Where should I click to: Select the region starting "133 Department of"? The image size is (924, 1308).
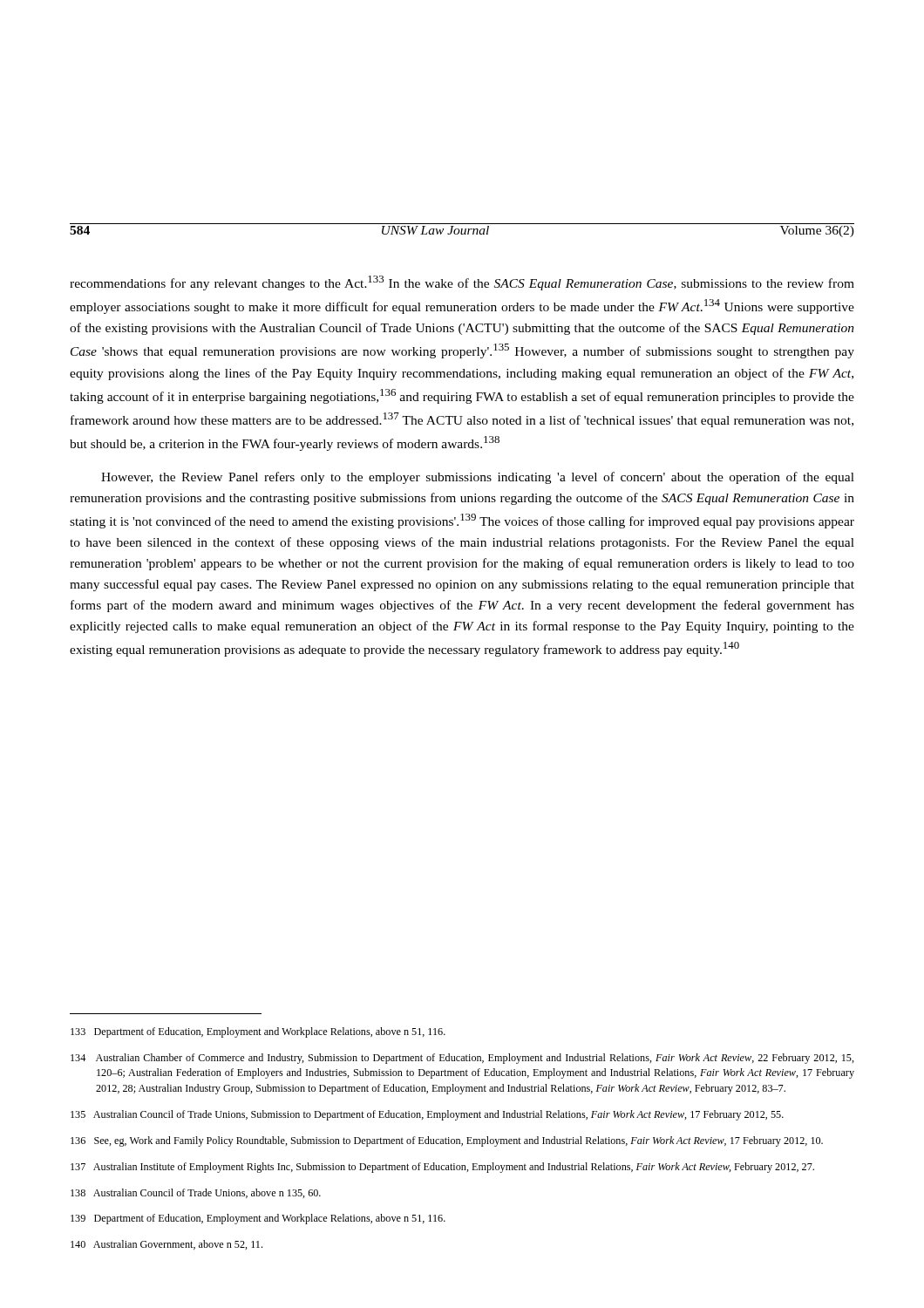pos(258,1032)
